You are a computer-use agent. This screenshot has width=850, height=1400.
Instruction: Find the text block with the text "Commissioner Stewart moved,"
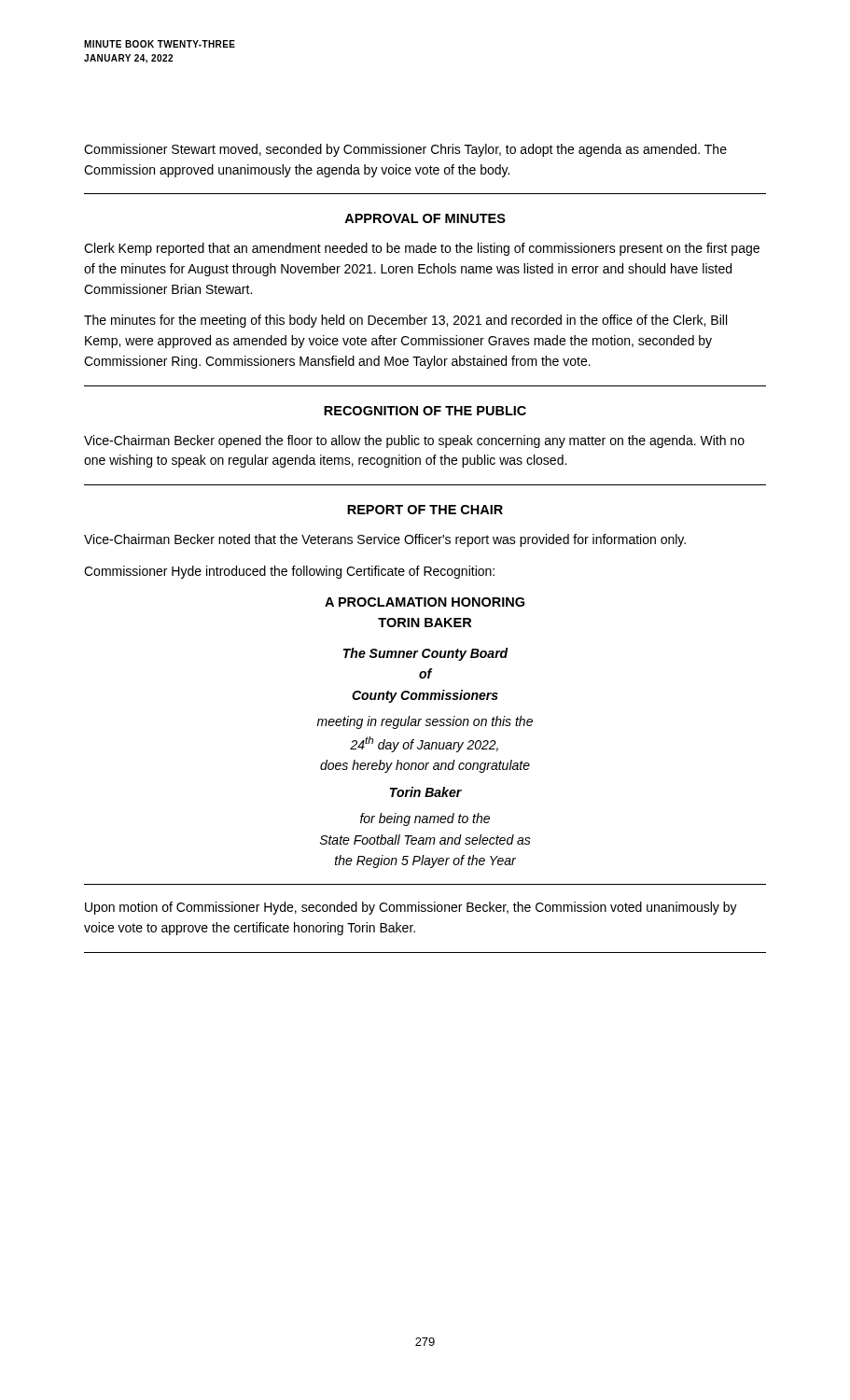405,159
